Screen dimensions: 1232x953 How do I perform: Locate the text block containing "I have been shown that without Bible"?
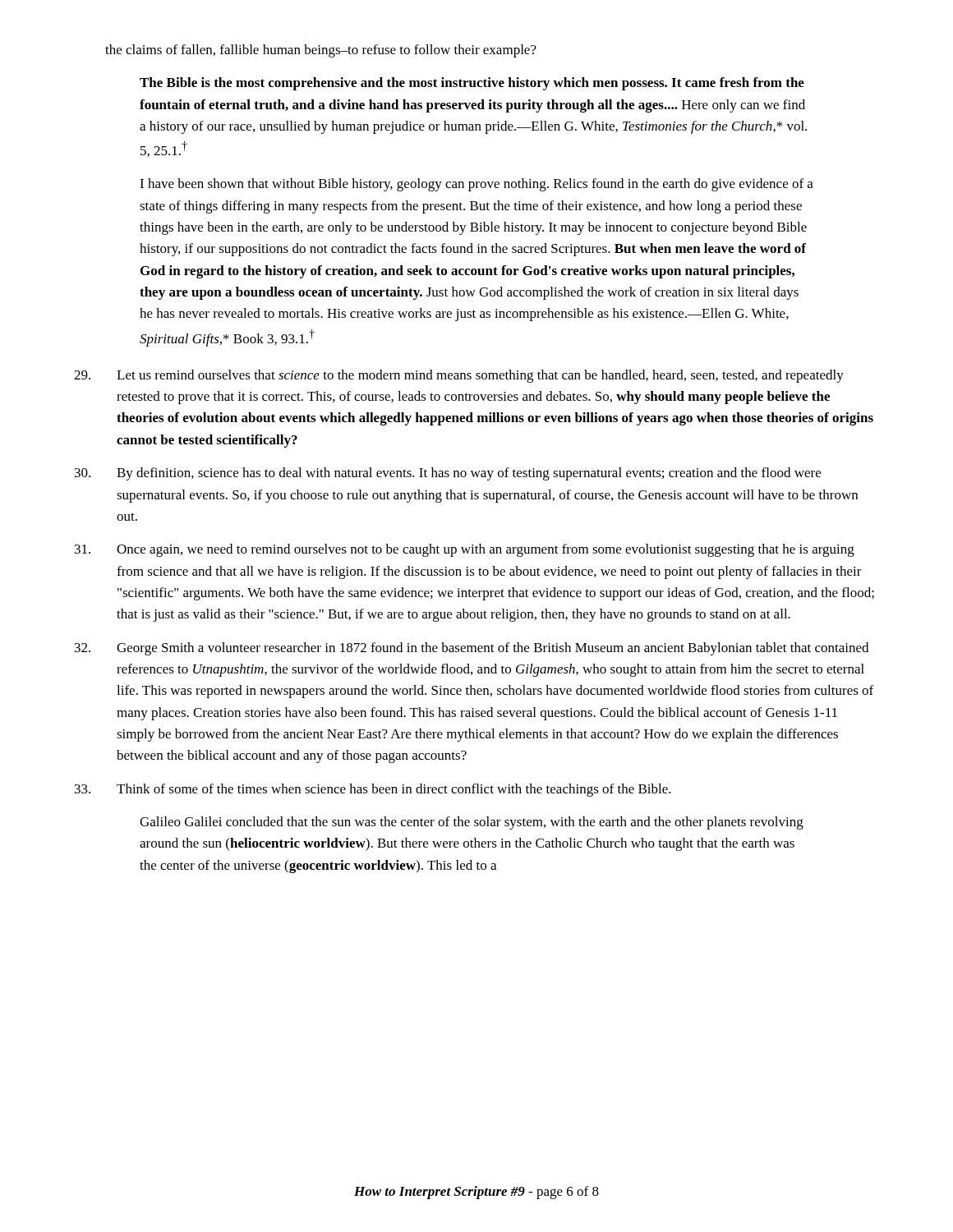pos(476,261)
